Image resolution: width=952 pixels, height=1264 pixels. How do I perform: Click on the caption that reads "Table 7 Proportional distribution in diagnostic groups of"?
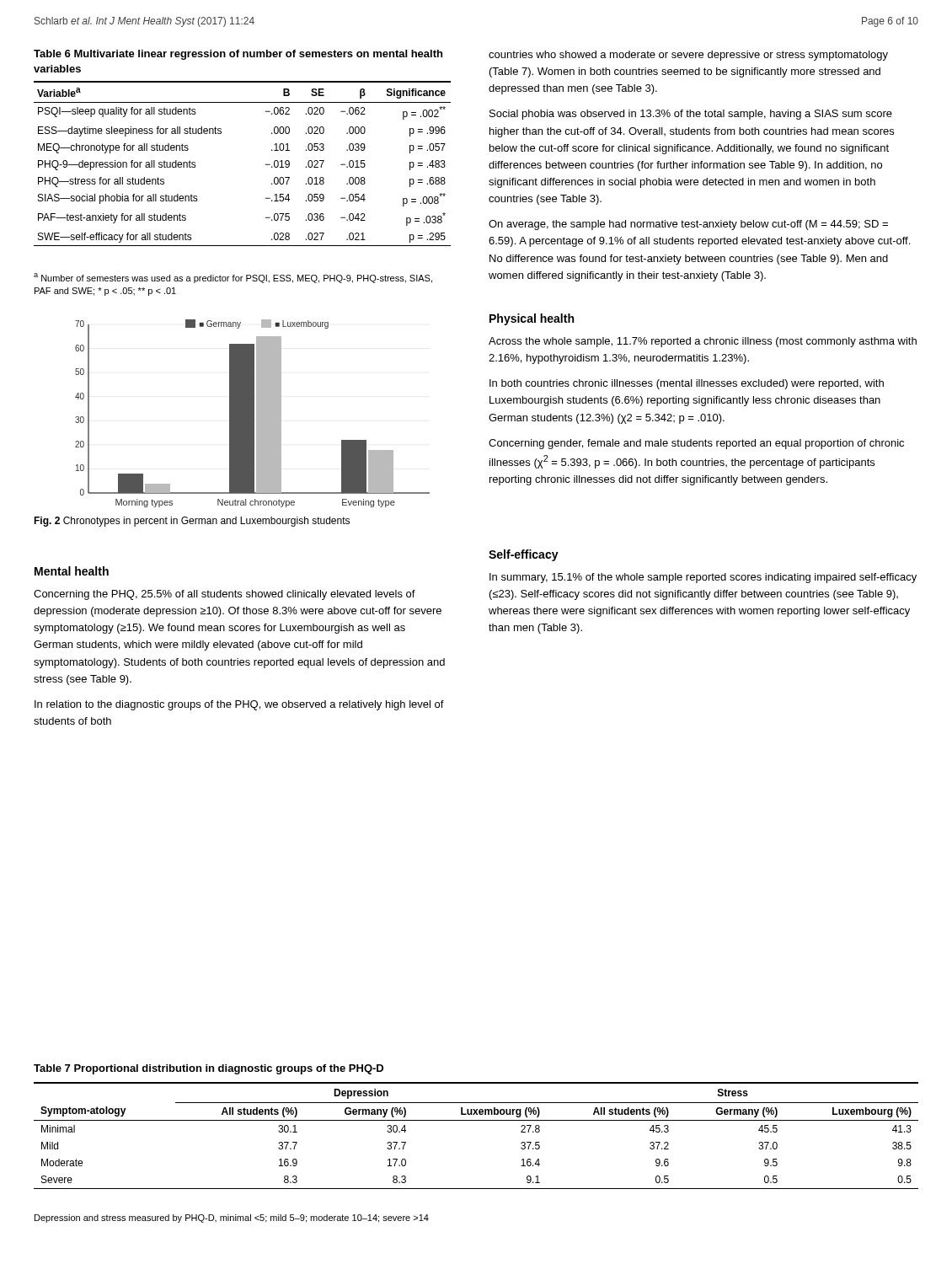(x=209, y=1068)
